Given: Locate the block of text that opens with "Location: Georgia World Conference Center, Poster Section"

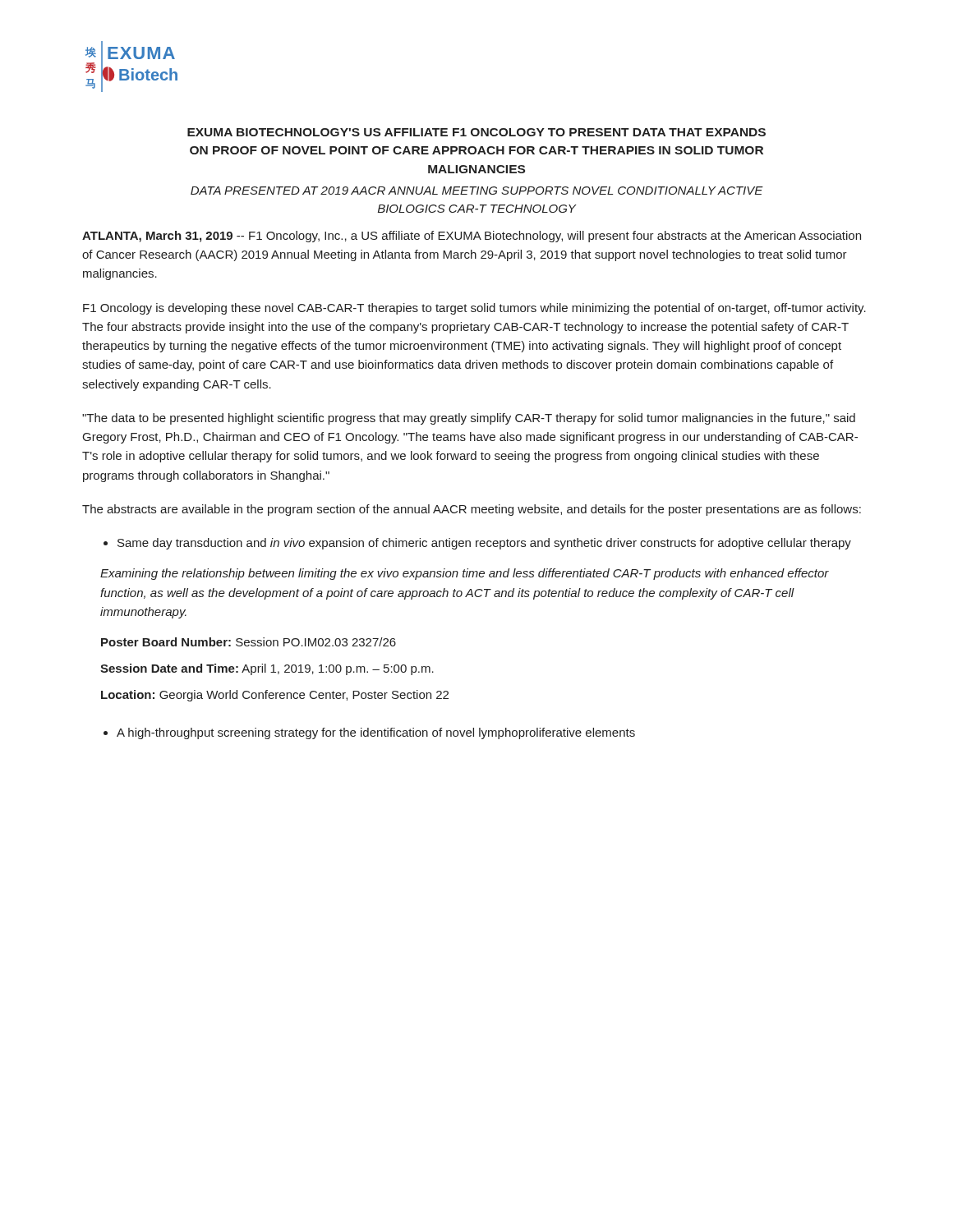Looking at the screenshot, I should click(275, 695).
